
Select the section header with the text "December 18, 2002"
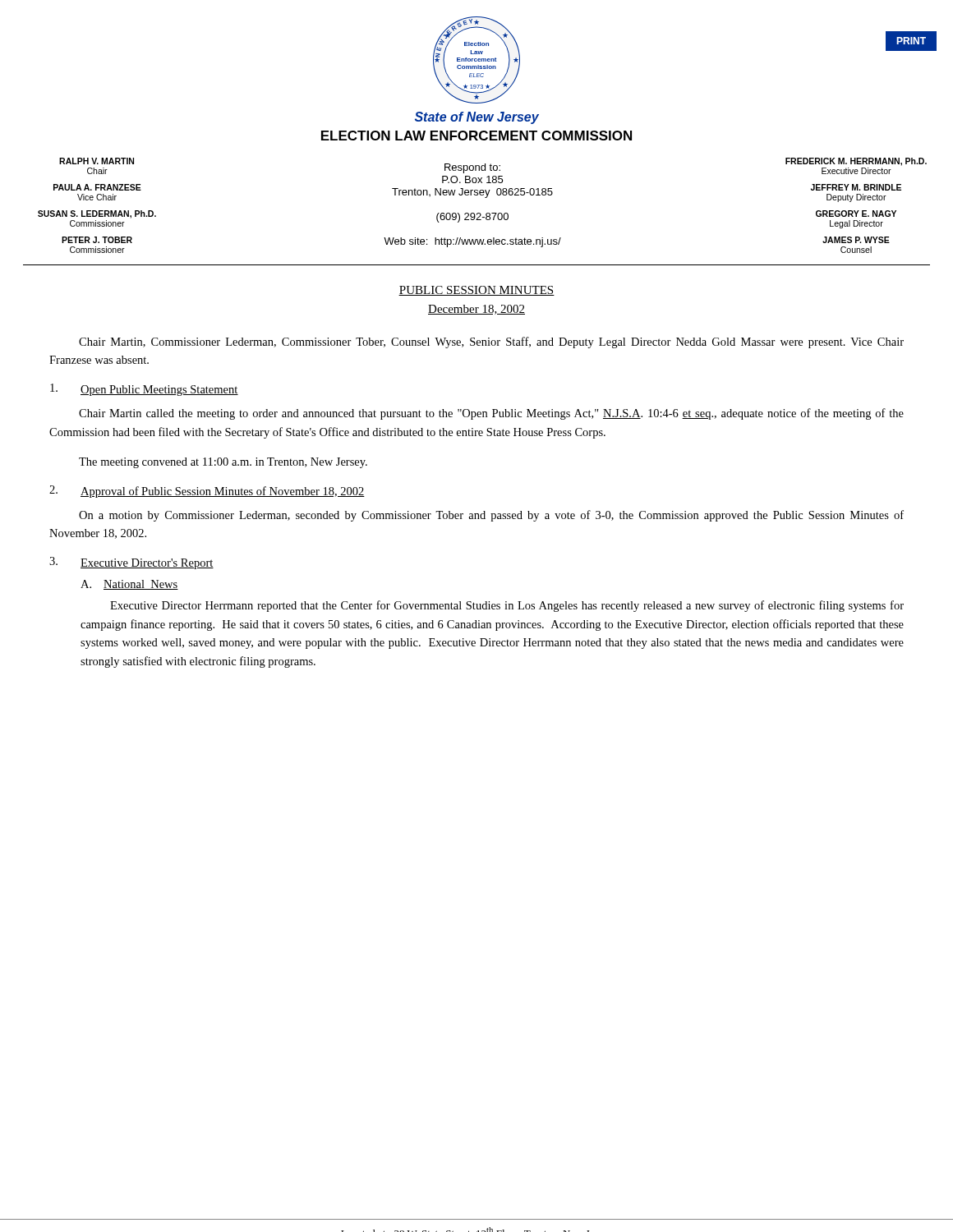[x=476, y=309]
